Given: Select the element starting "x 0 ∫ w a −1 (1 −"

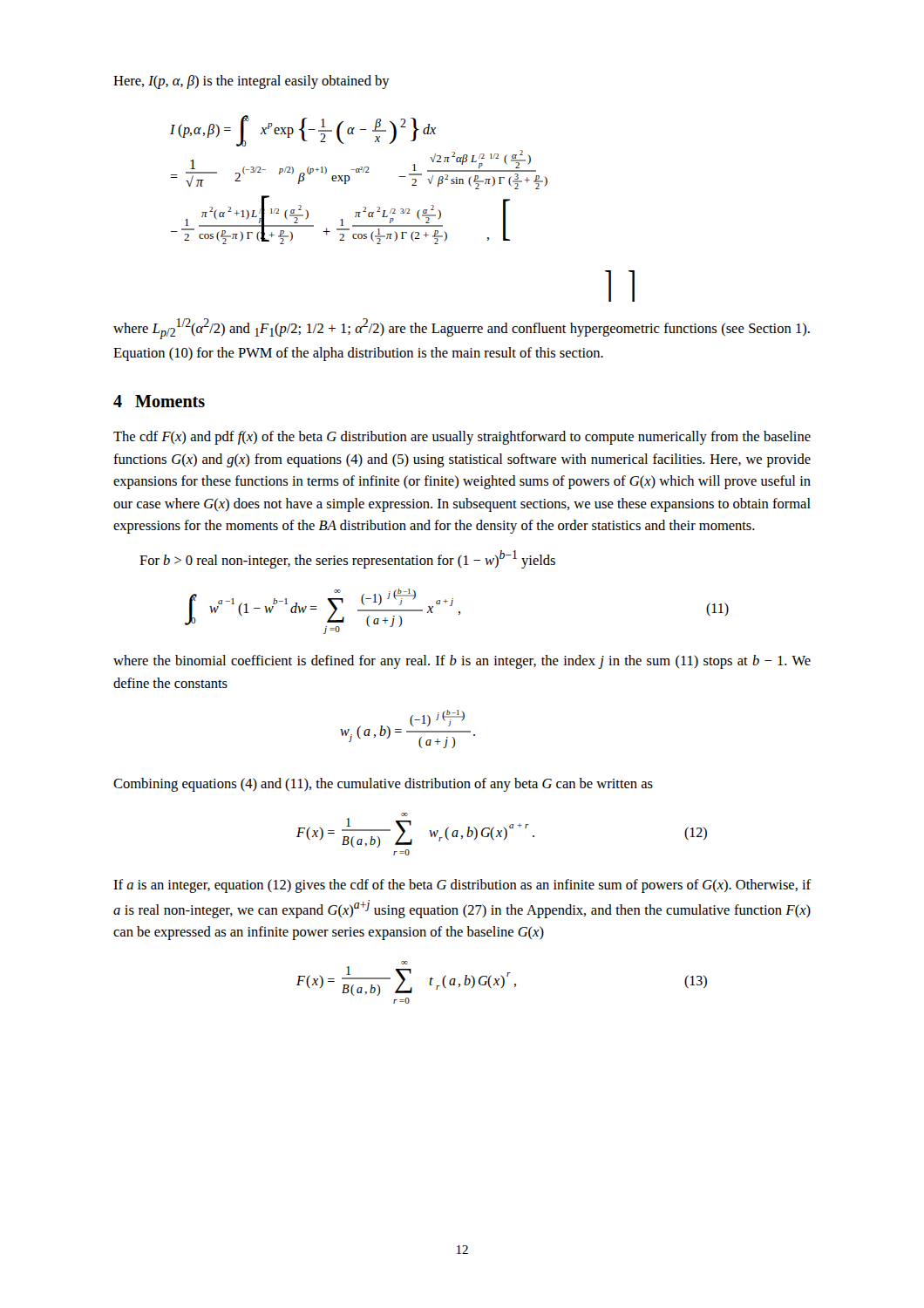Looking at the screenshot, I should (462, 610).
